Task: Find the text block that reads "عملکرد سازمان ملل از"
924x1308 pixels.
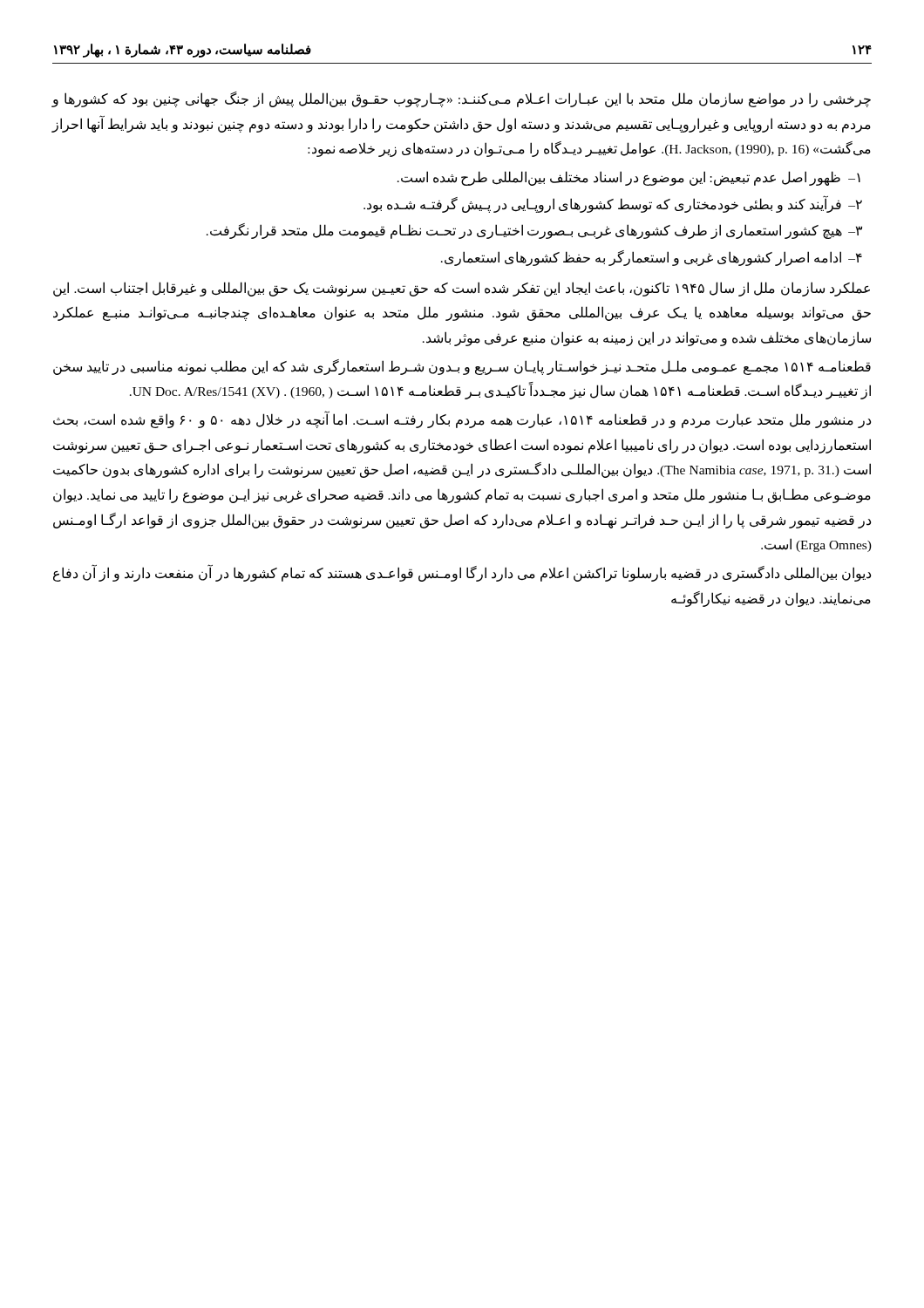Action: pos(462,313)
